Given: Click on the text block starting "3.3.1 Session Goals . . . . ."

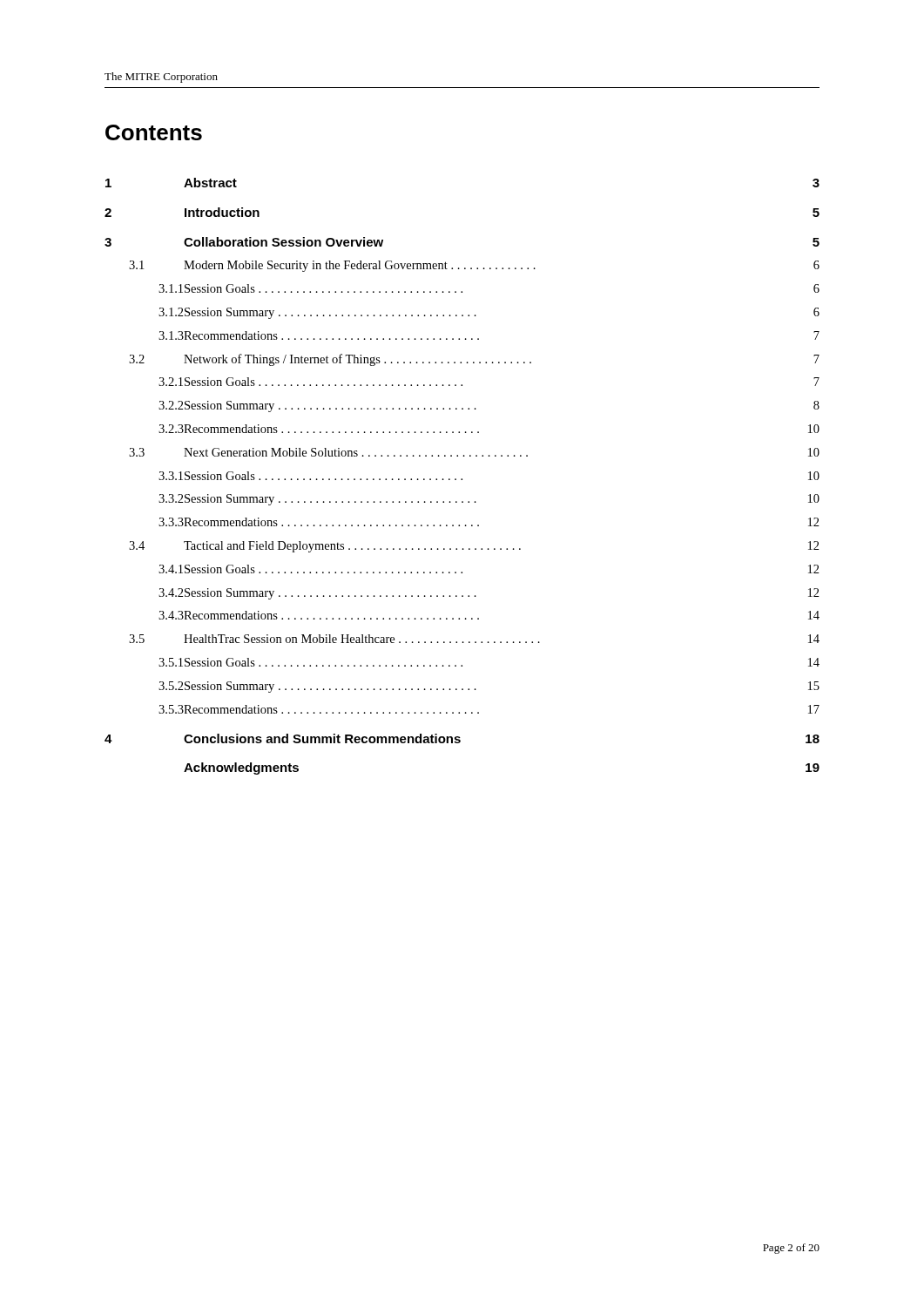Looking at the screenshot, I should (x=462, y=476).
